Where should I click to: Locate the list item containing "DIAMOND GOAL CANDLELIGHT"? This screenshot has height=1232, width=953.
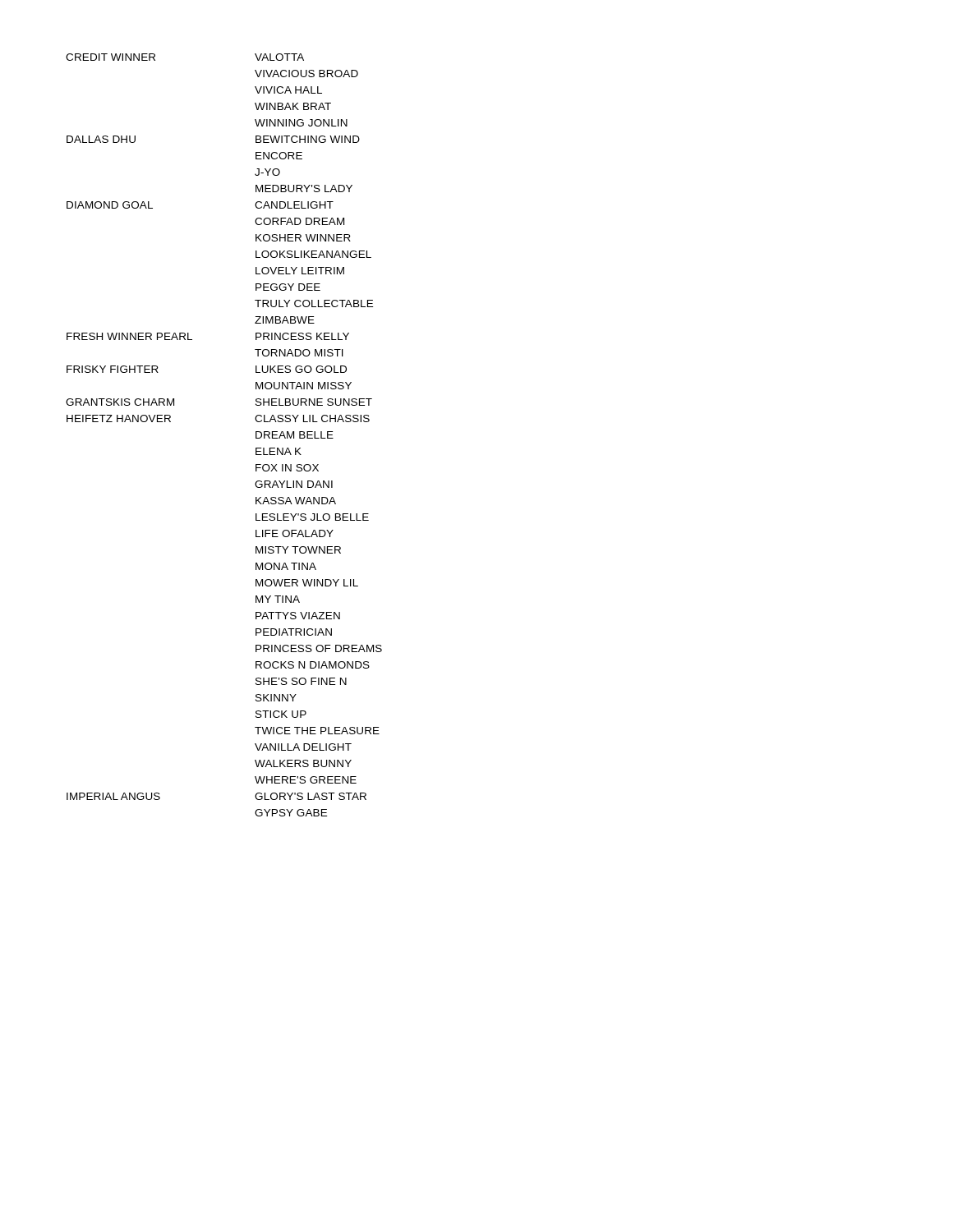(106, 205)
